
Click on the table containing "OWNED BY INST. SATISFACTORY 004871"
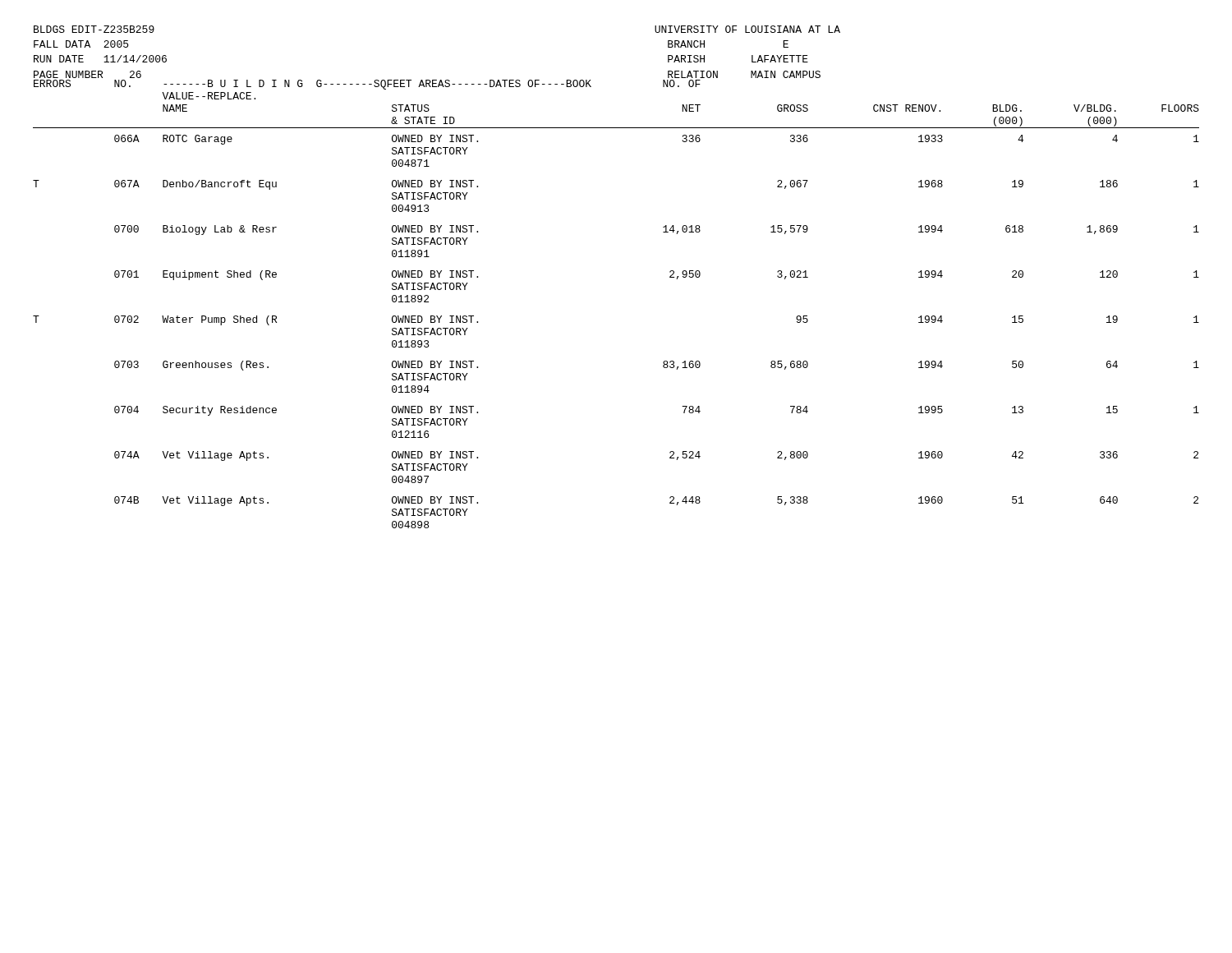tap(616, 305)
